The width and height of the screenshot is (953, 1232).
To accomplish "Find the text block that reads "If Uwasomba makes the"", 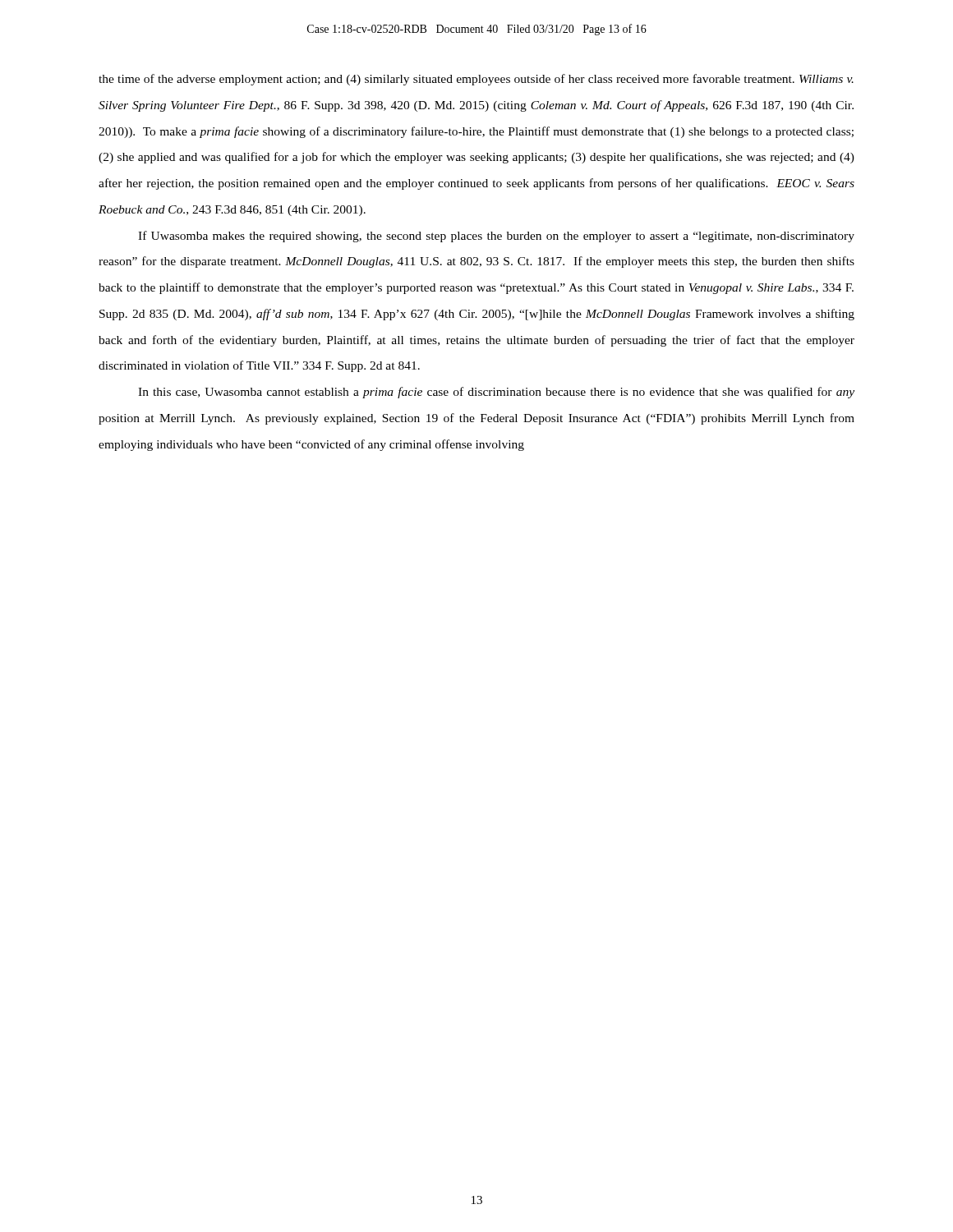I will point(476,300).
